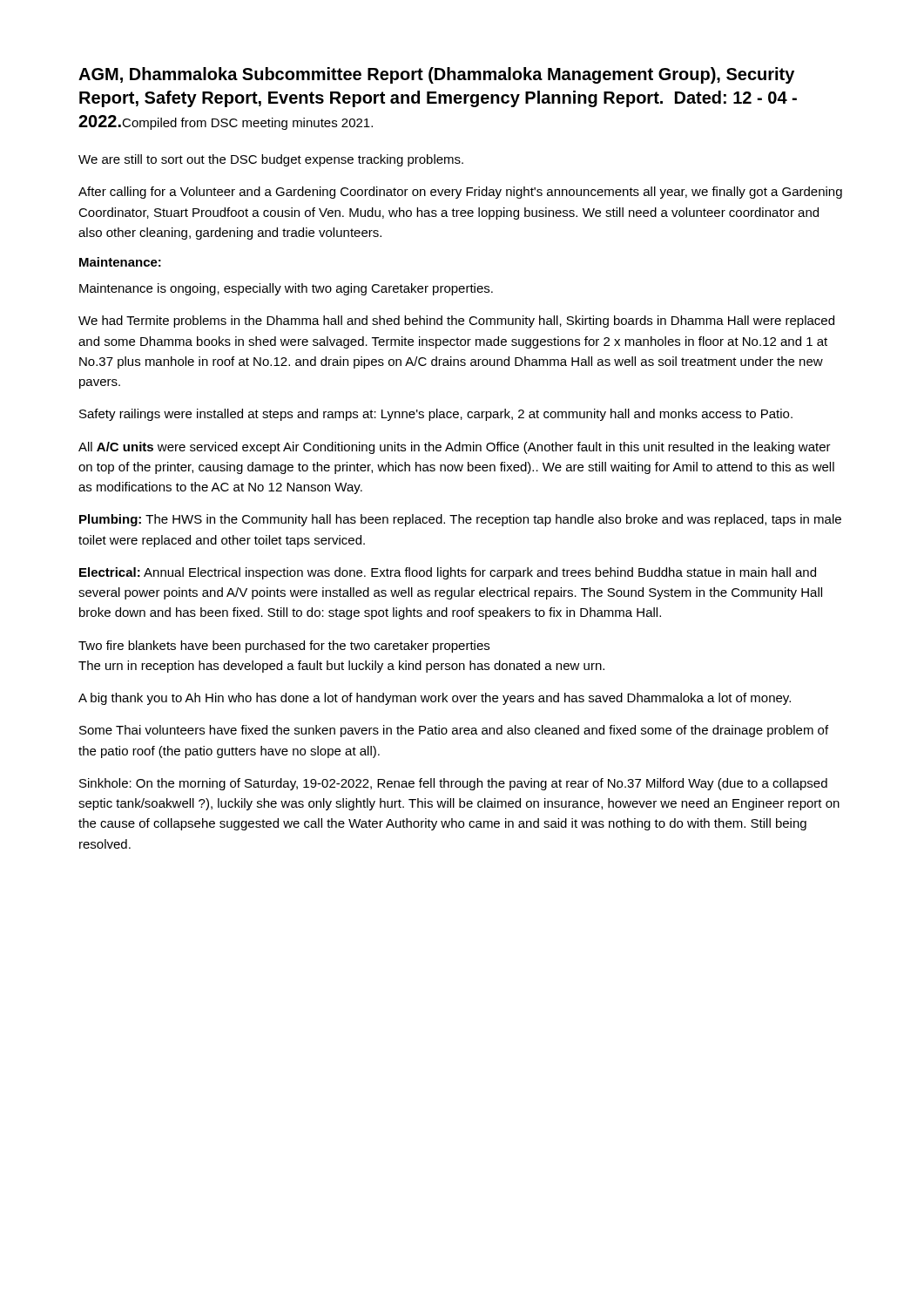The height and width of the screenshot is (1307, 924).
Task: Point to the text block starting "Two fire blankets have been purchased for the"
Action: (x=342, y=655)
